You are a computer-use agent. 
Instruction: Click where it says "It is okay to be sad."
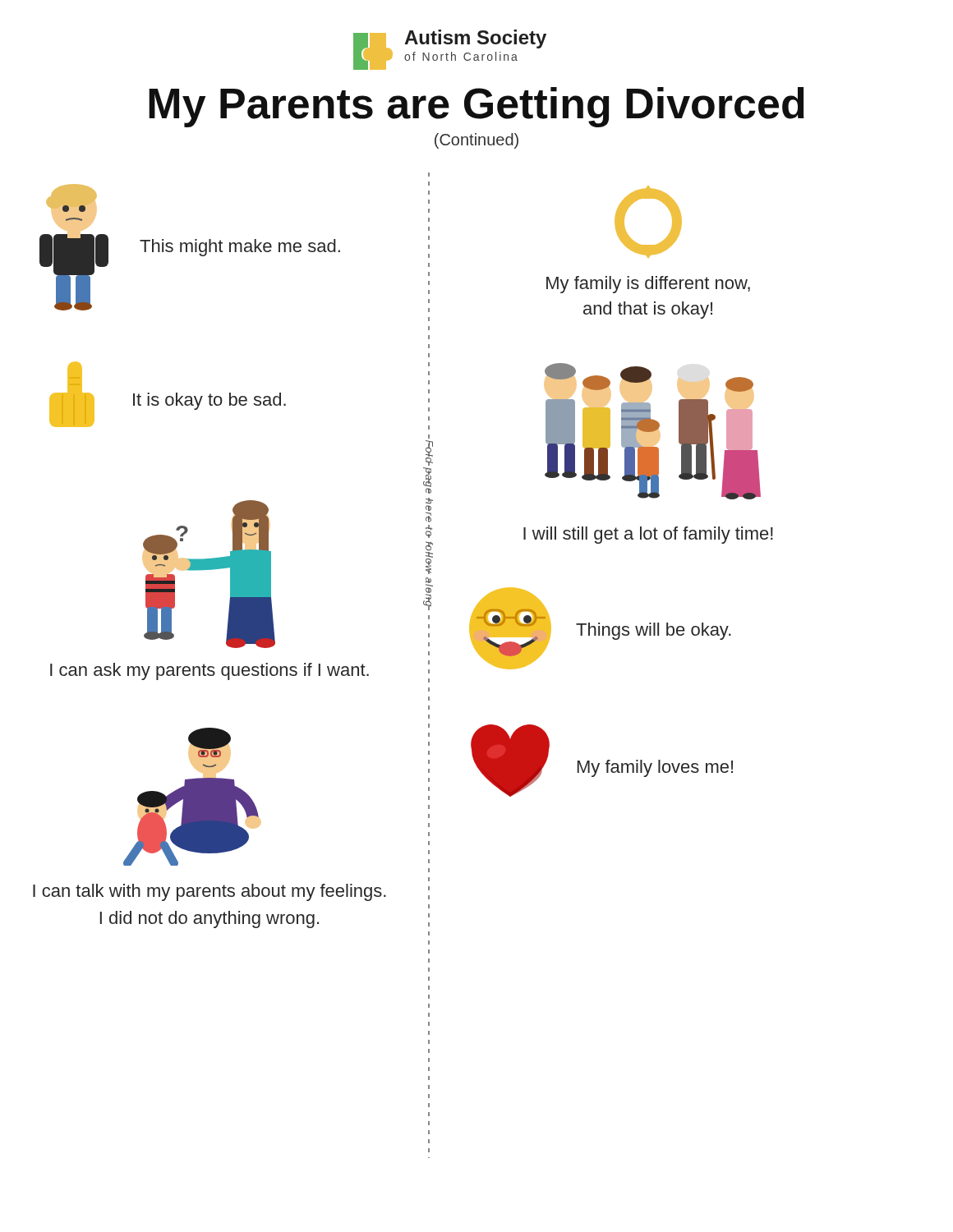pos(209,400)
